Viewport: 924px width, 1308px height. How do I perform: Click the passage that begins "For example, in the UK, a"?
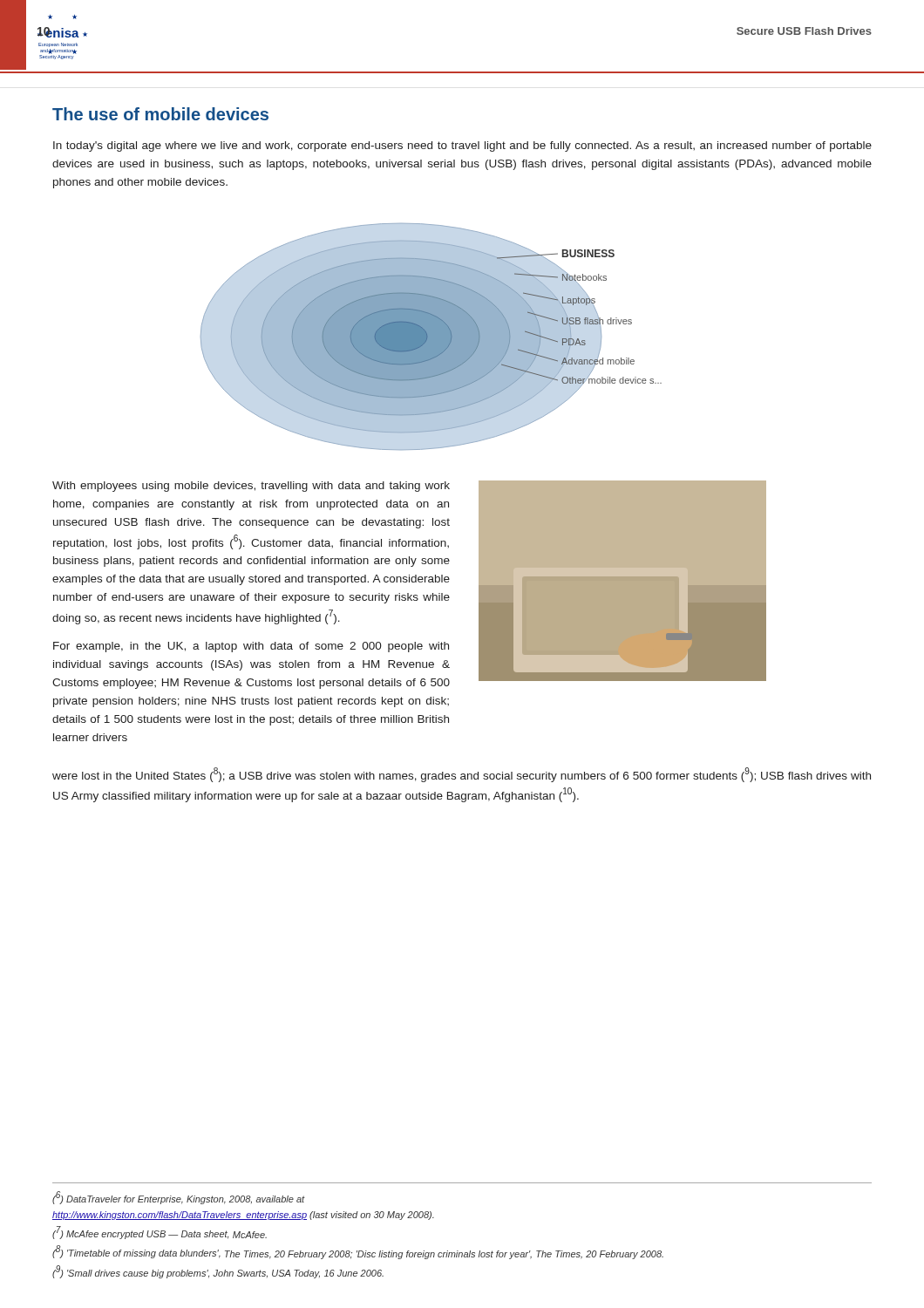pos(251,691)
